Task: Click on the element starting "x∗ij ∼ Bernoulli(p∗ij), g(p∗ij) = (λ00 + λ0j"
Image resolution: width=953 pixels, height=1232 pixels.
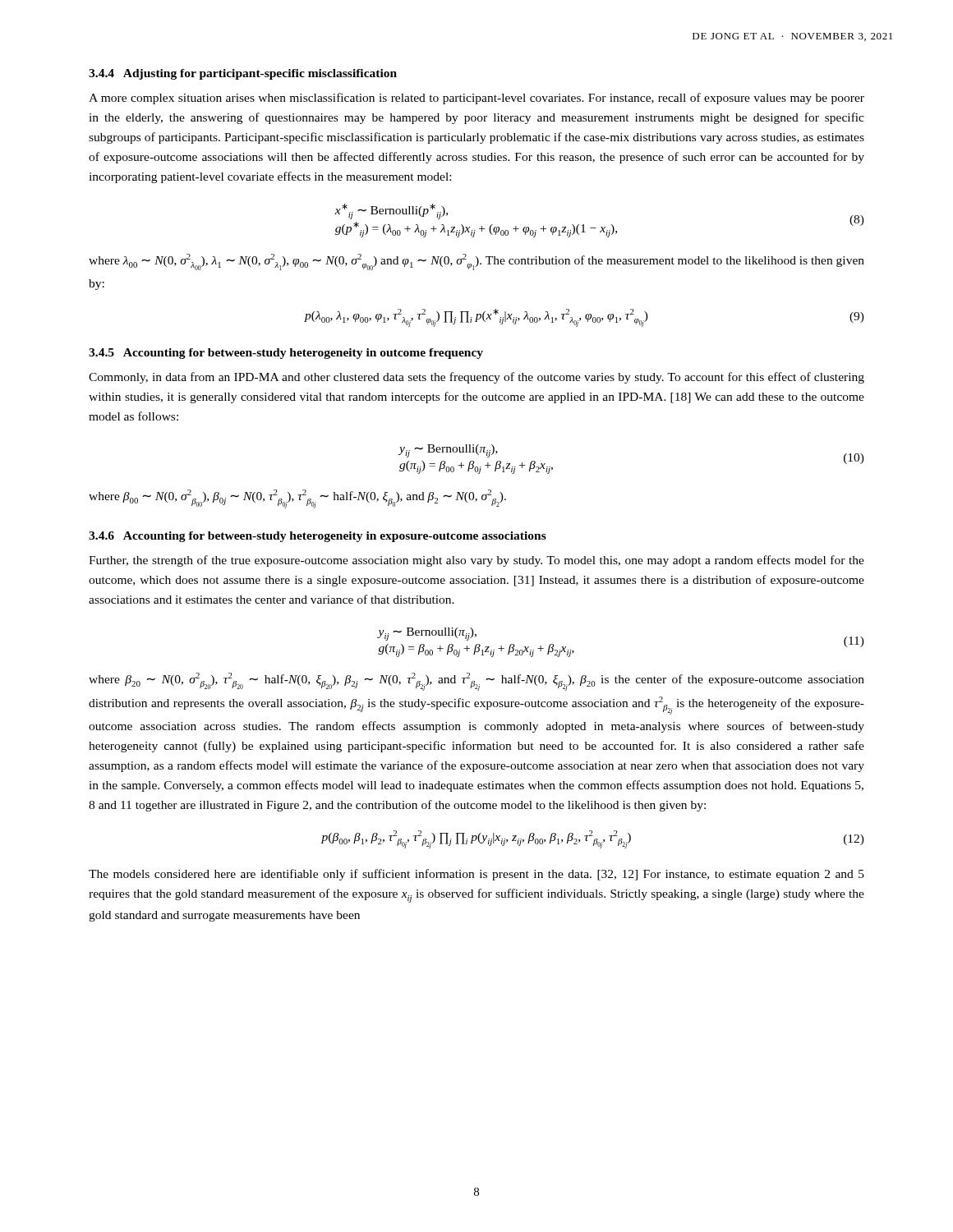Action: pos(600,220)
